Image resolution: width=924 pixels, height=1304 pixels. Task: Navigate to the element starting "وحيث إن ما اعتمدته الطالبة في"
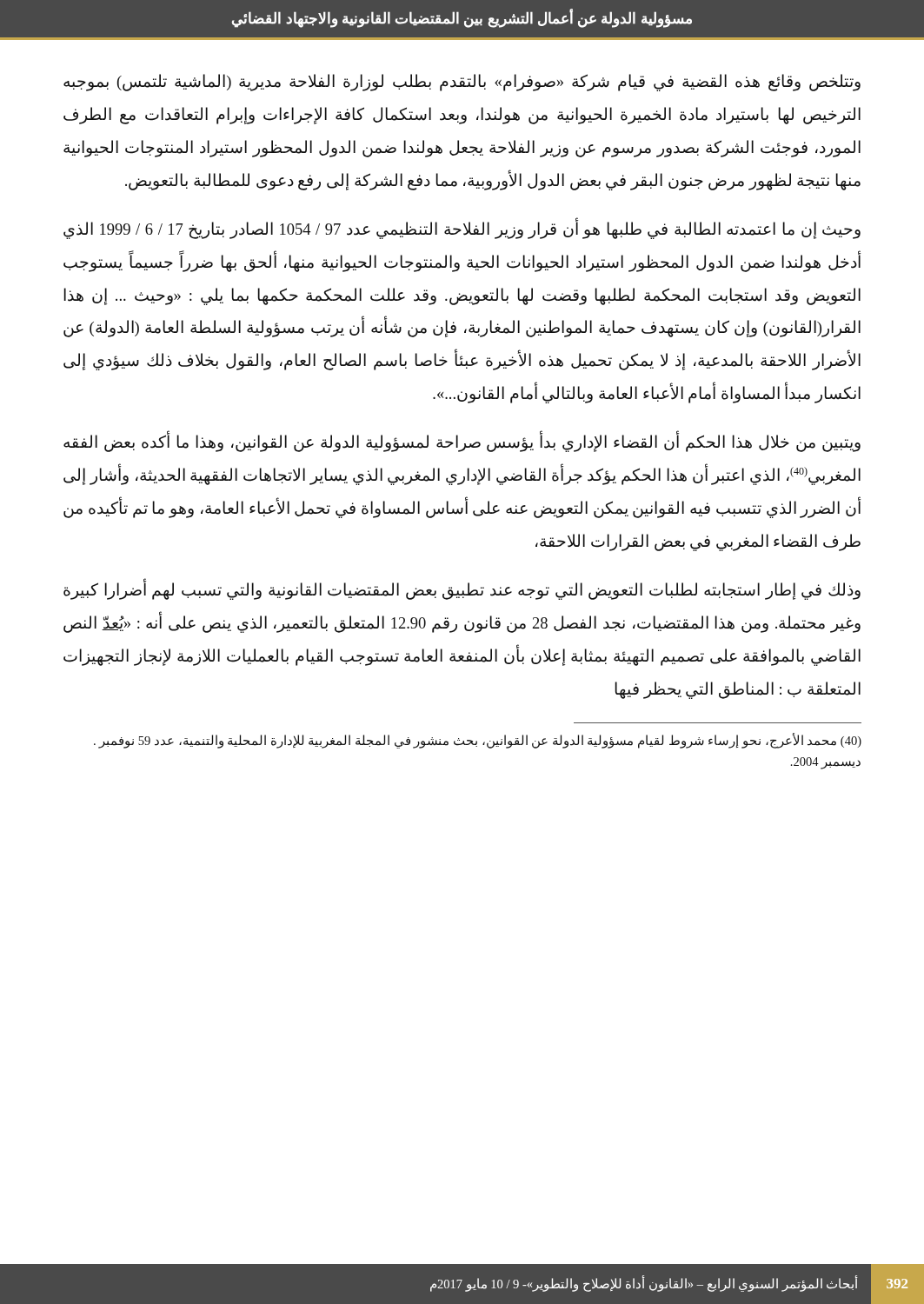click(462, 312)
